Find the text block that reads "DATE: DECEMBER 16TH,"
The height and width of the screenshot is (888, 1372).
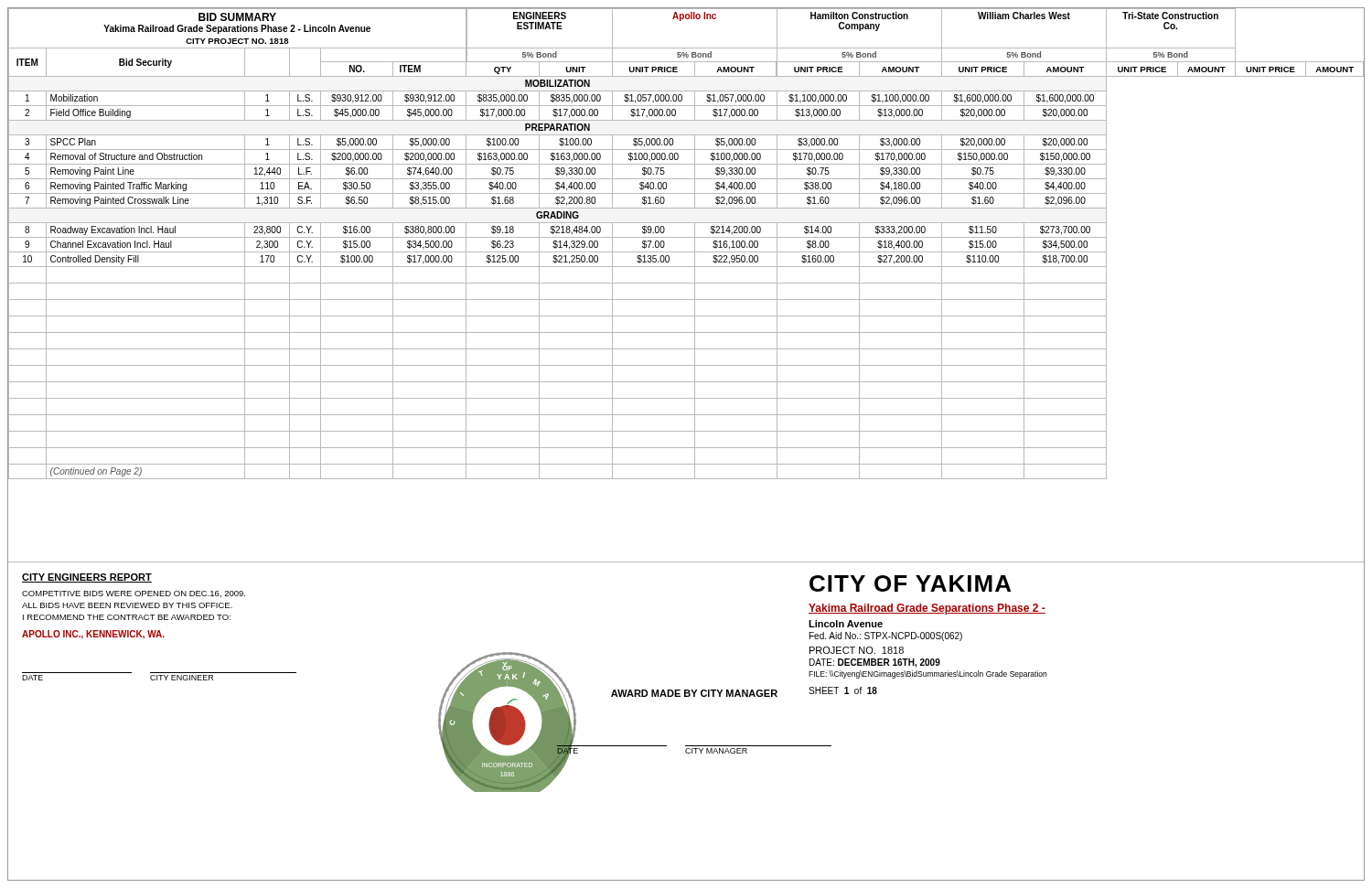click(874, 663)
